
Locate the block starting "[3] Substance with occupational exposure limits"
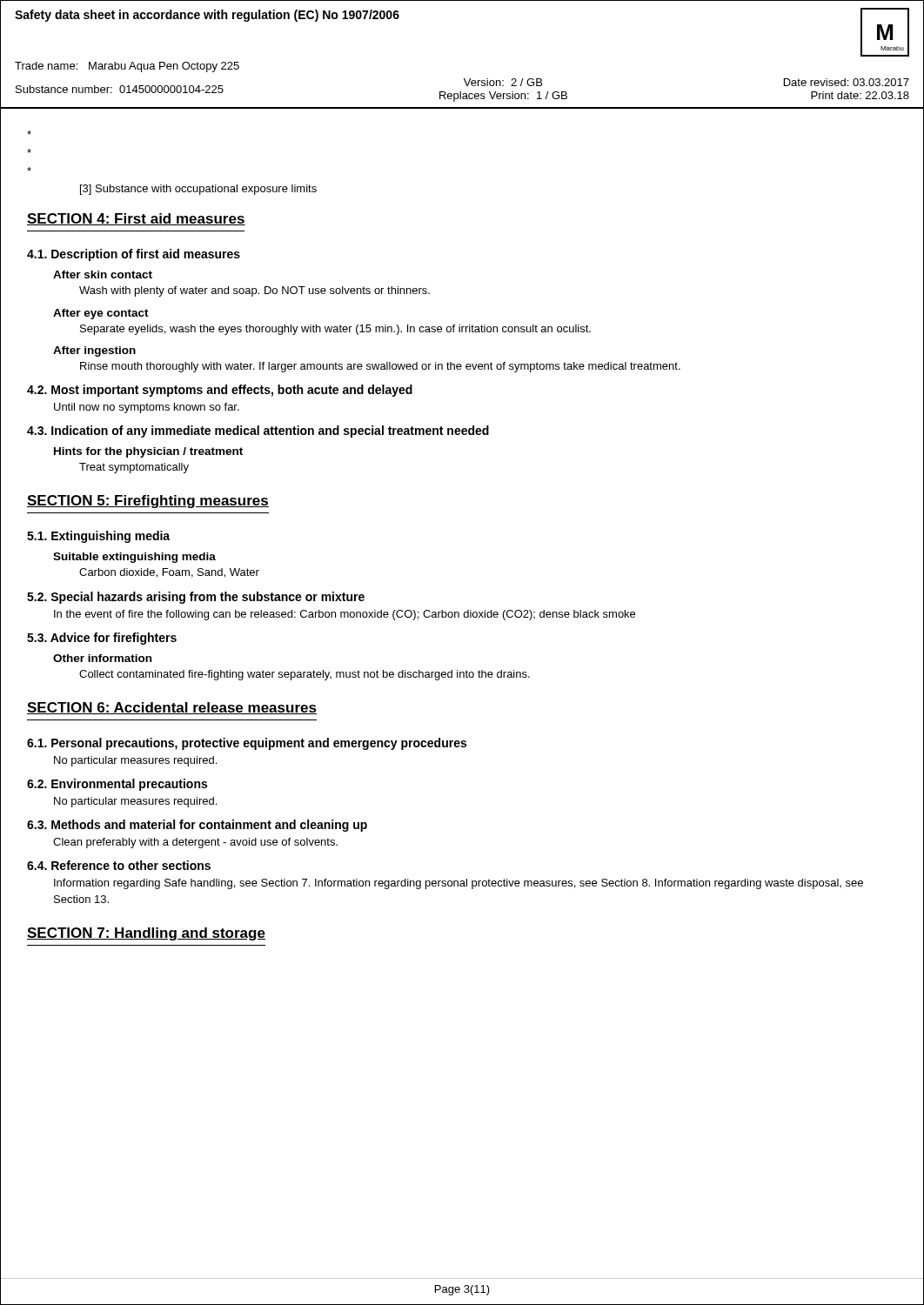[198, 189]
